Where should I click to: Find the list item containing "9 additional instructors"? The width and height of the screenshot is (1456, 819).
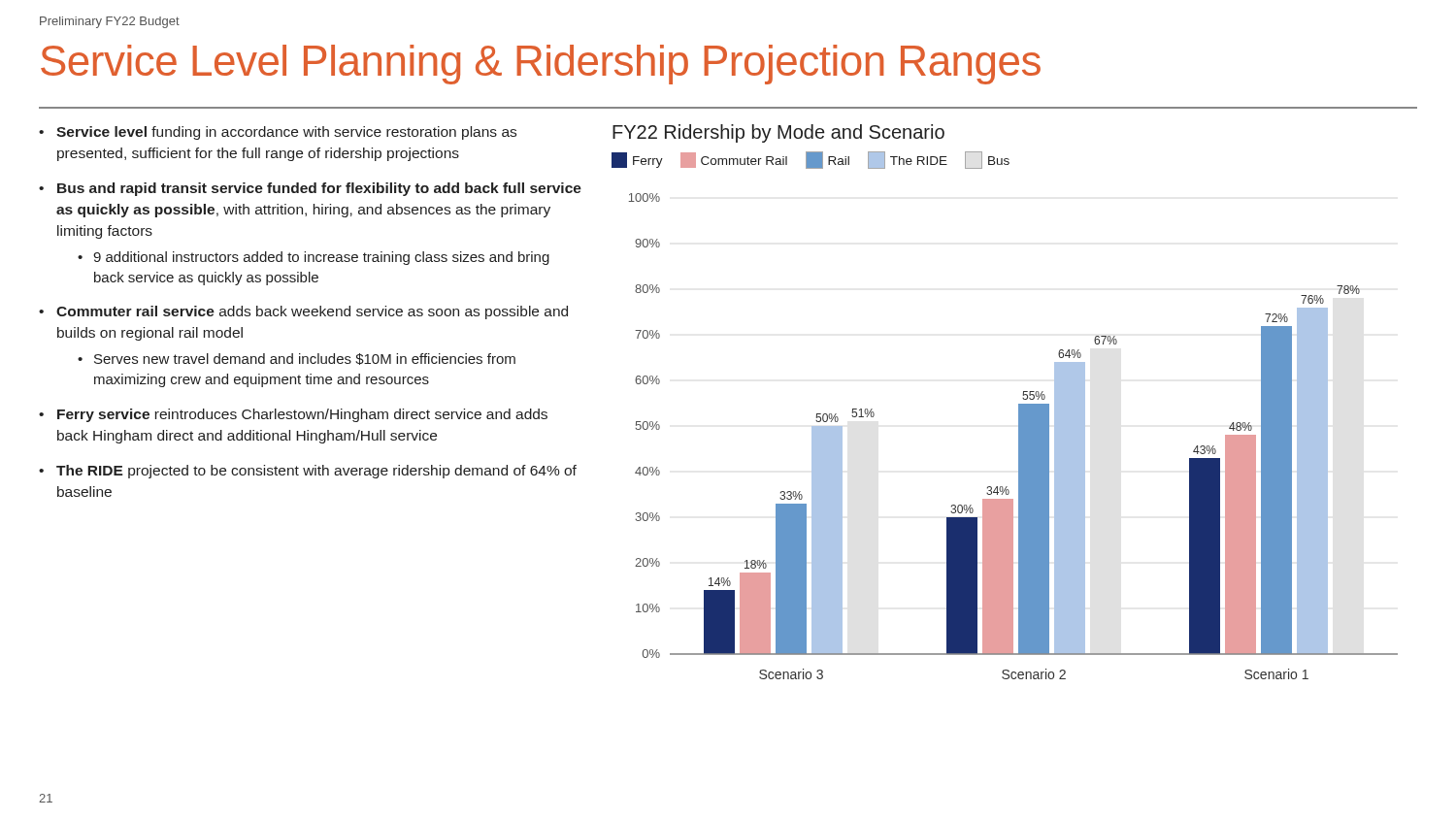click(x=321, y=267)
